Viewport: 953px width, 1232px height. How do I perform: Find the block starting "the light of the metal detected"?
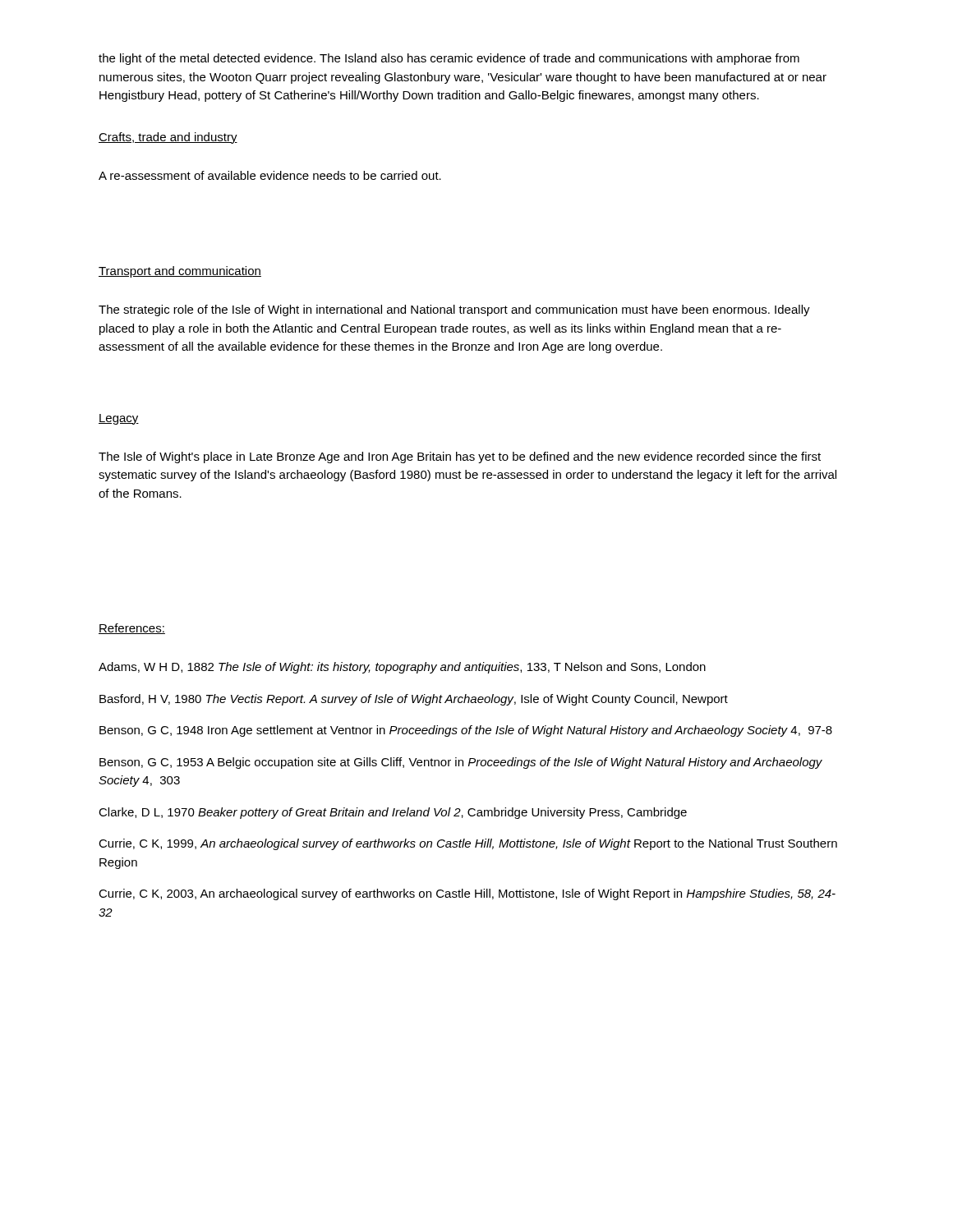pos(462,76)
